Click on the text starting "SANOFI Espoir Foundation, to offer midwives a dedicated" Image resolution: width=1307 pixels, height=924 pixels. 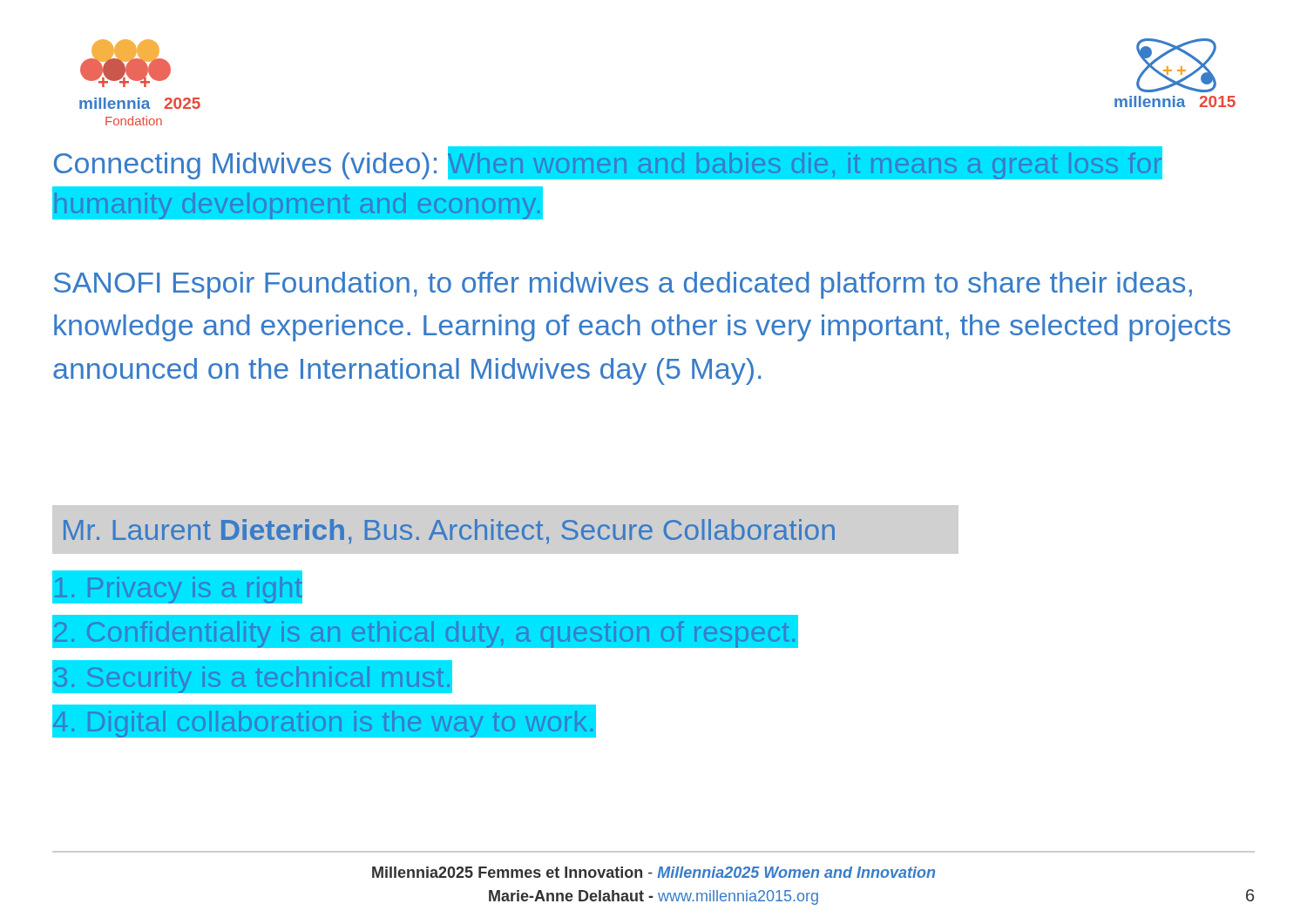click(x=642, y=325)
